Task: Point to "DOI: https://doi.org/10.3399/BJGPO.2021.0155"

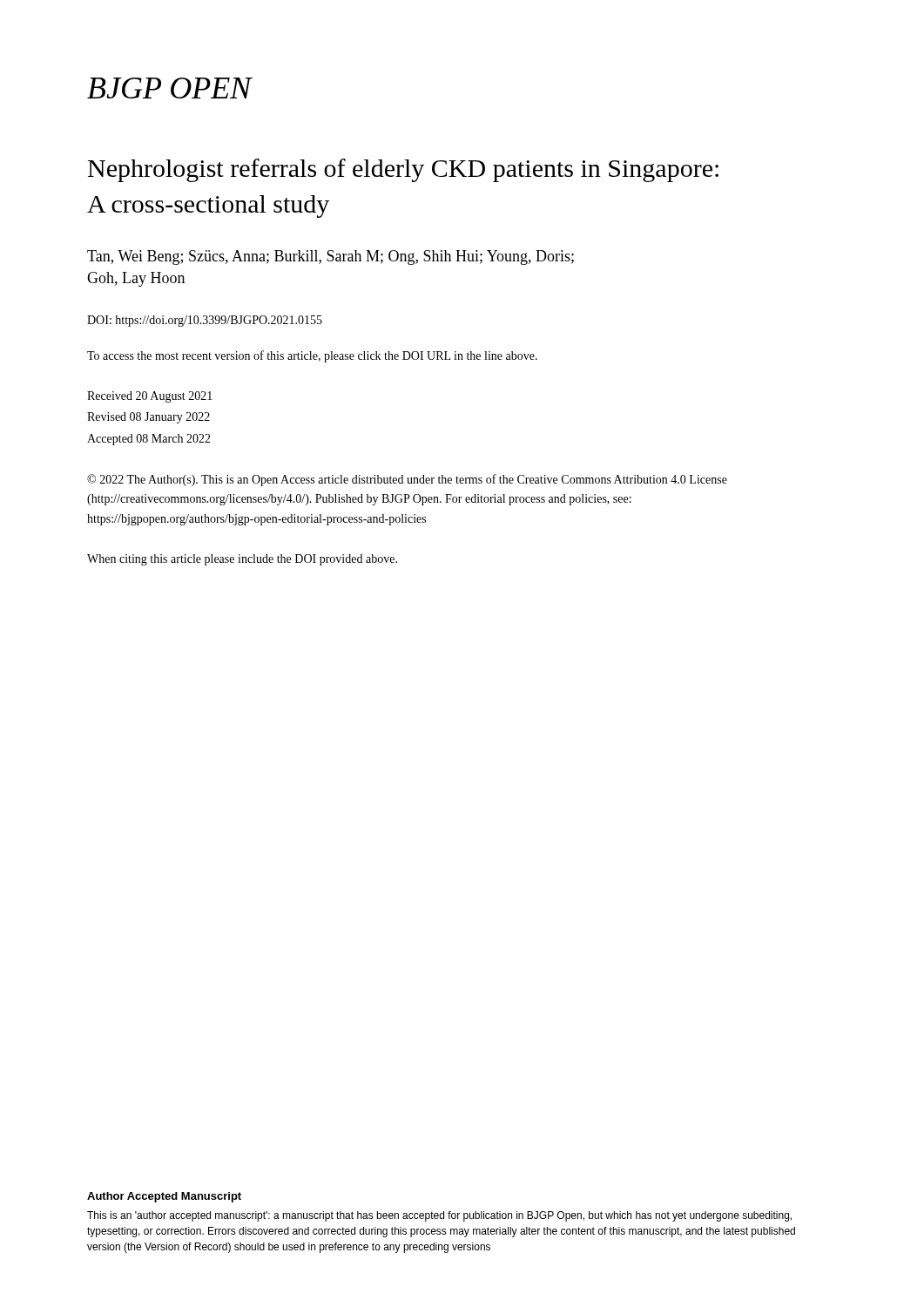Action: point(205,321)
